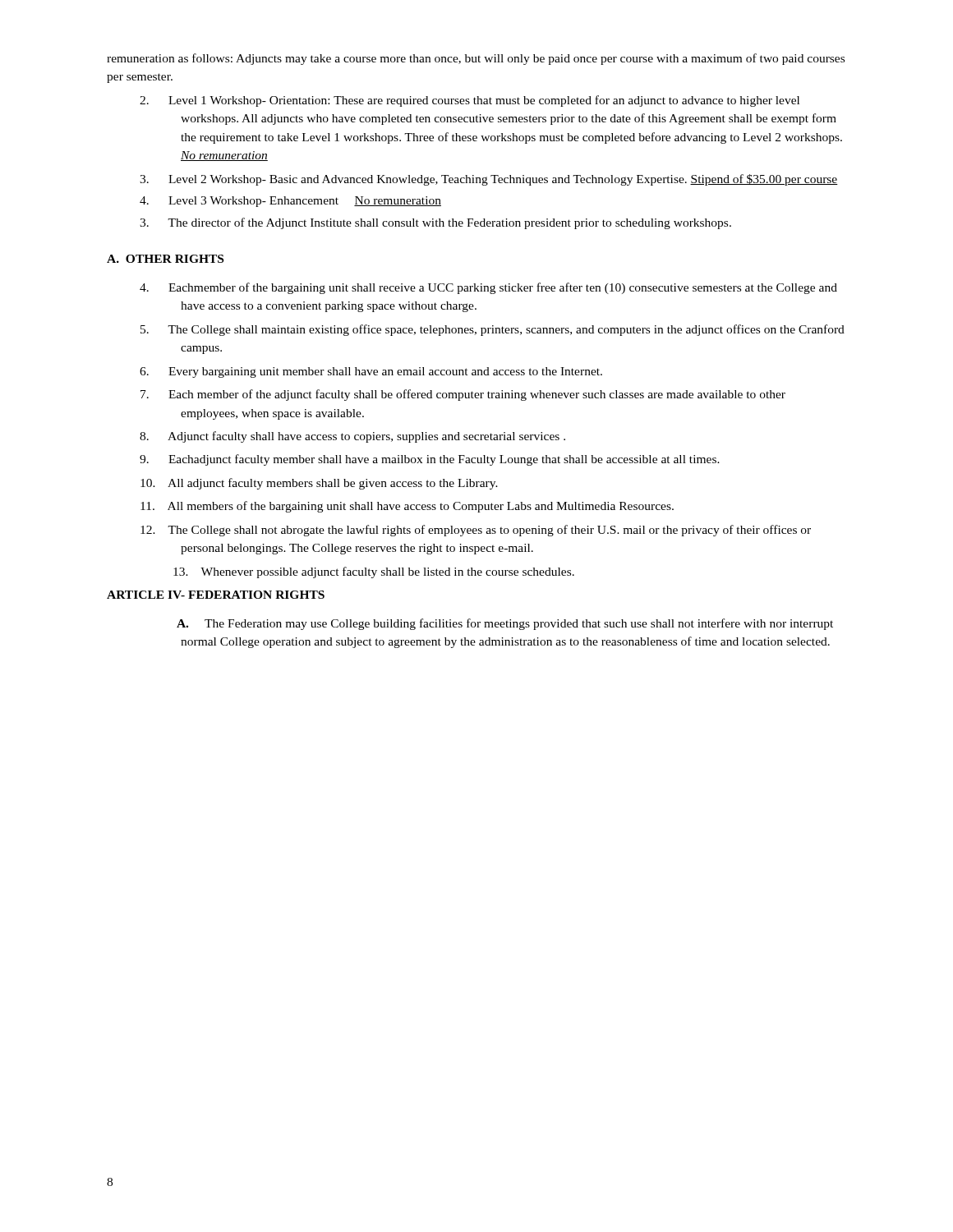Click the passage that begins "13. Whenever possible adjunct"

click(374, 571)
